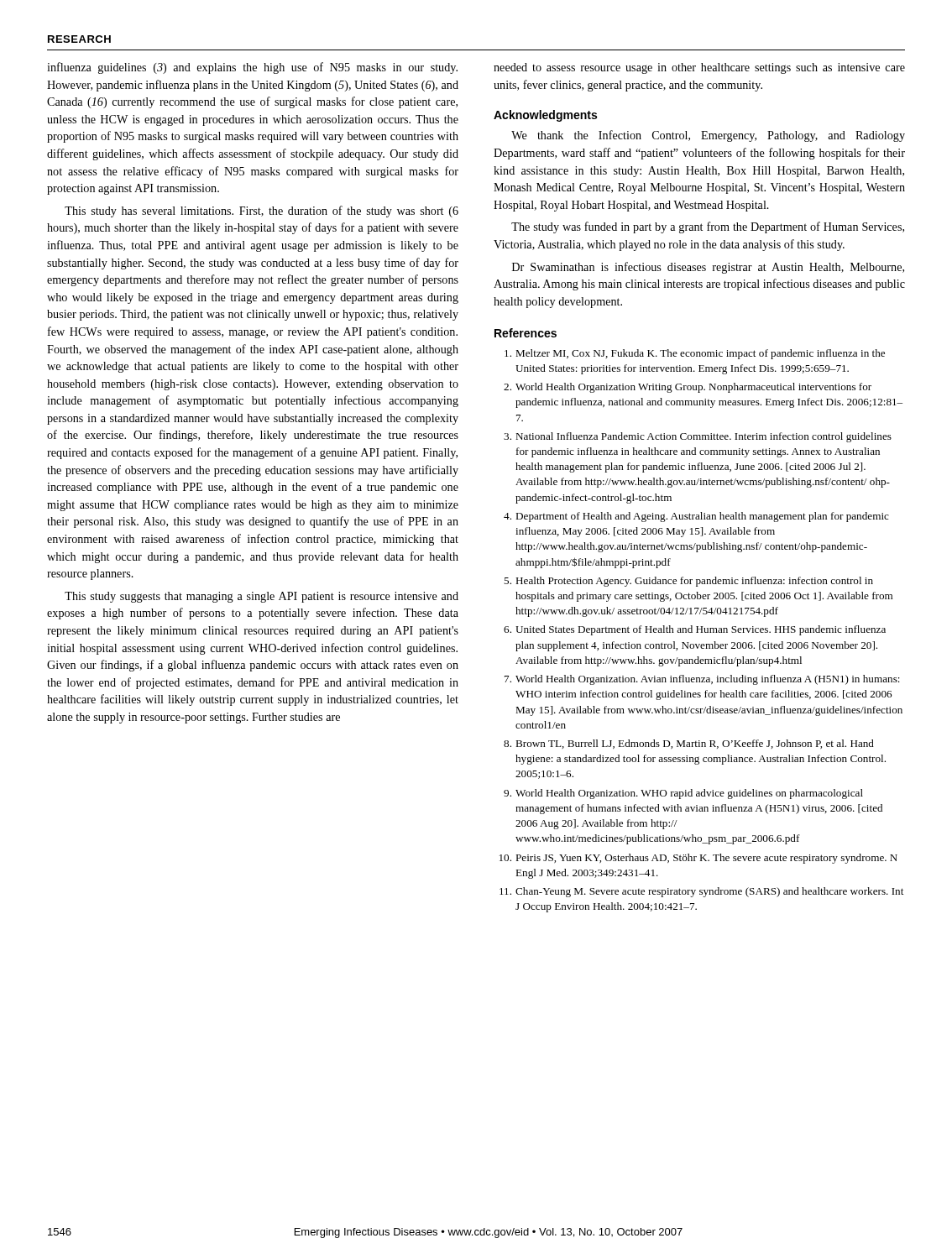Find the block starting "7. World Health Organization. Avian"
952x1259 pixels.
coord(699,702)
